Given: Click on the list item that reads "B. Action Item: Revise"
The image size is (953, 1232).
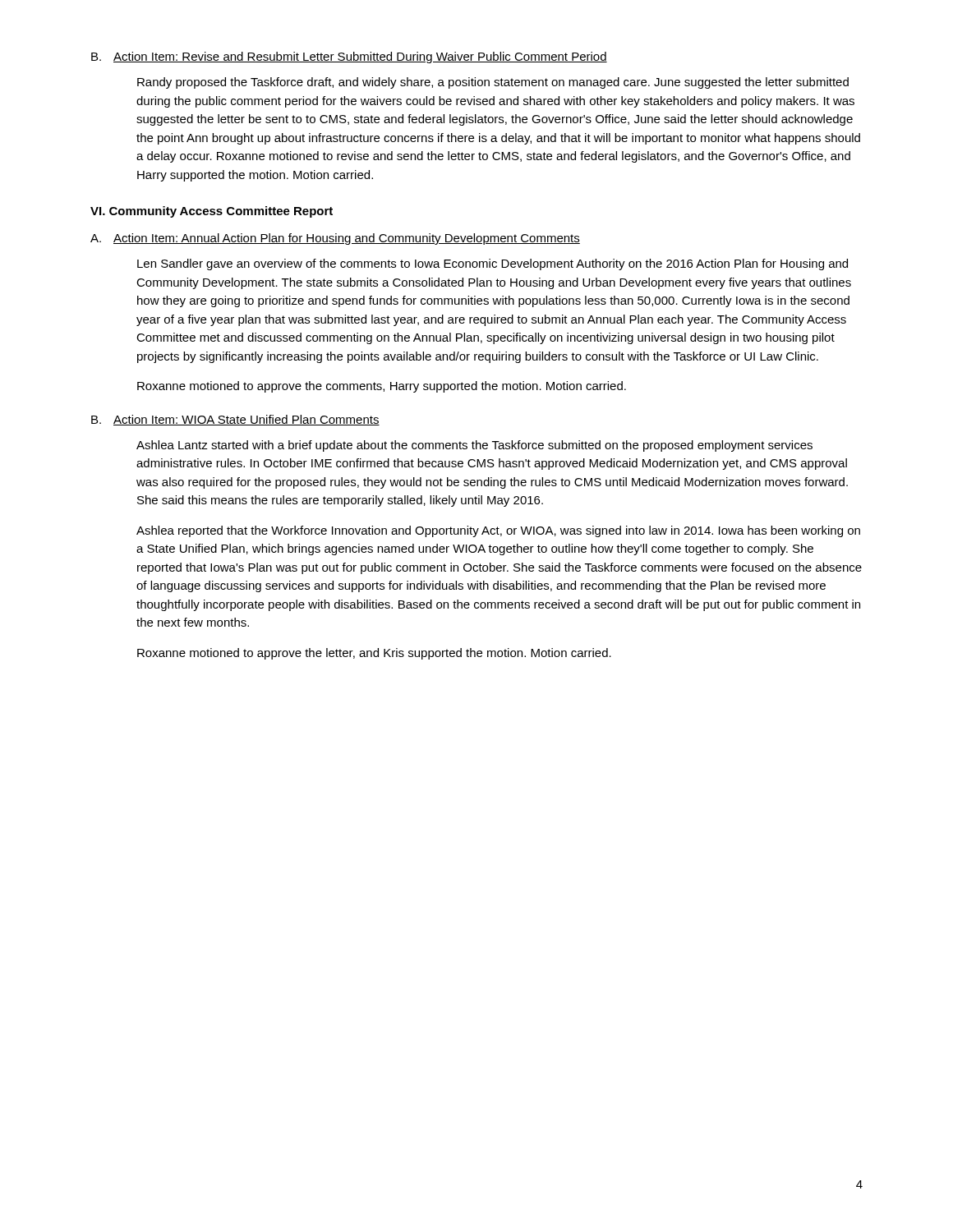Looking at the screenshot, I should click(x=349, y=56).
